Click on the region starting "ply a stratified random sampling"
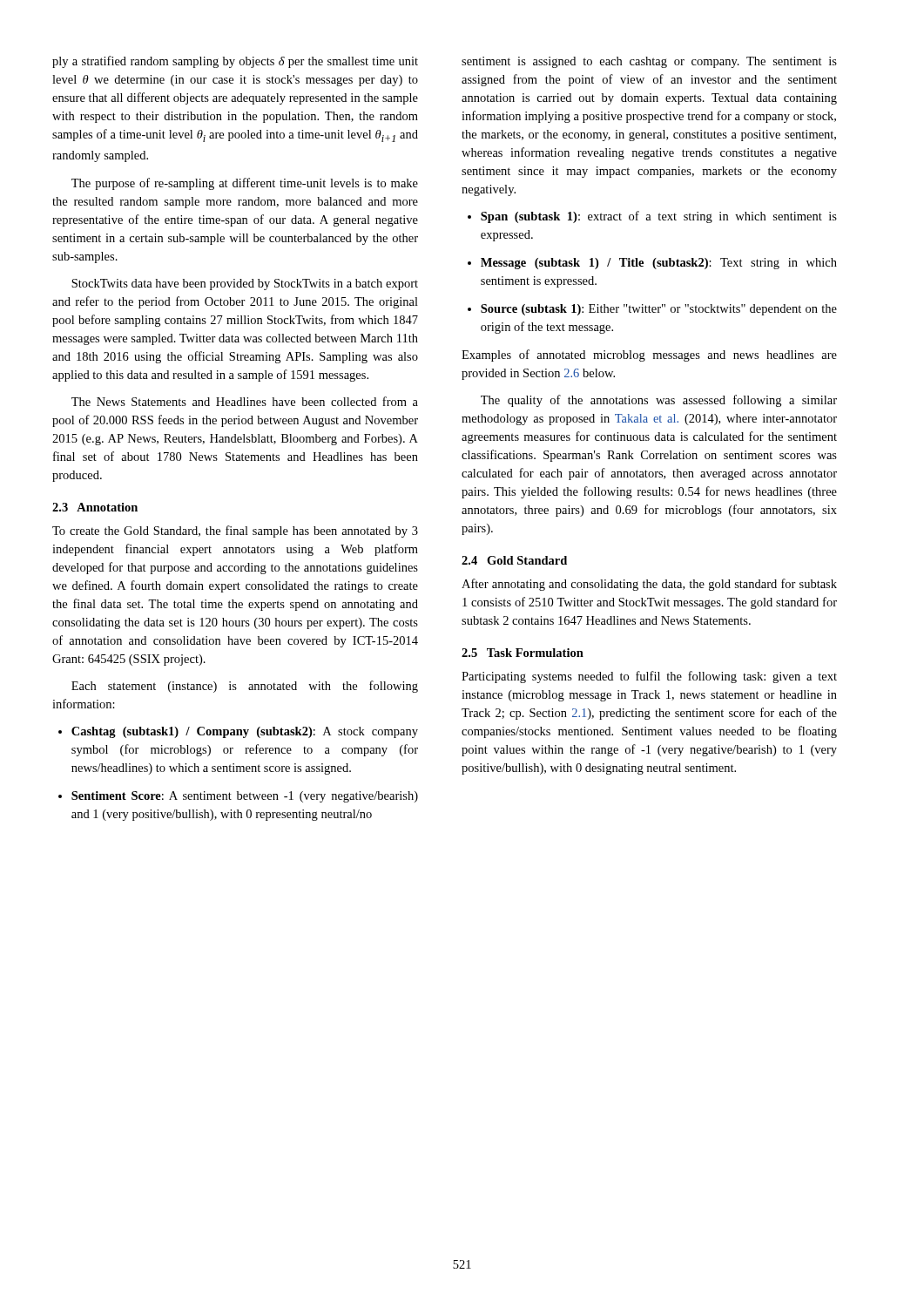924x1307 pixels. tap(235, 109)
